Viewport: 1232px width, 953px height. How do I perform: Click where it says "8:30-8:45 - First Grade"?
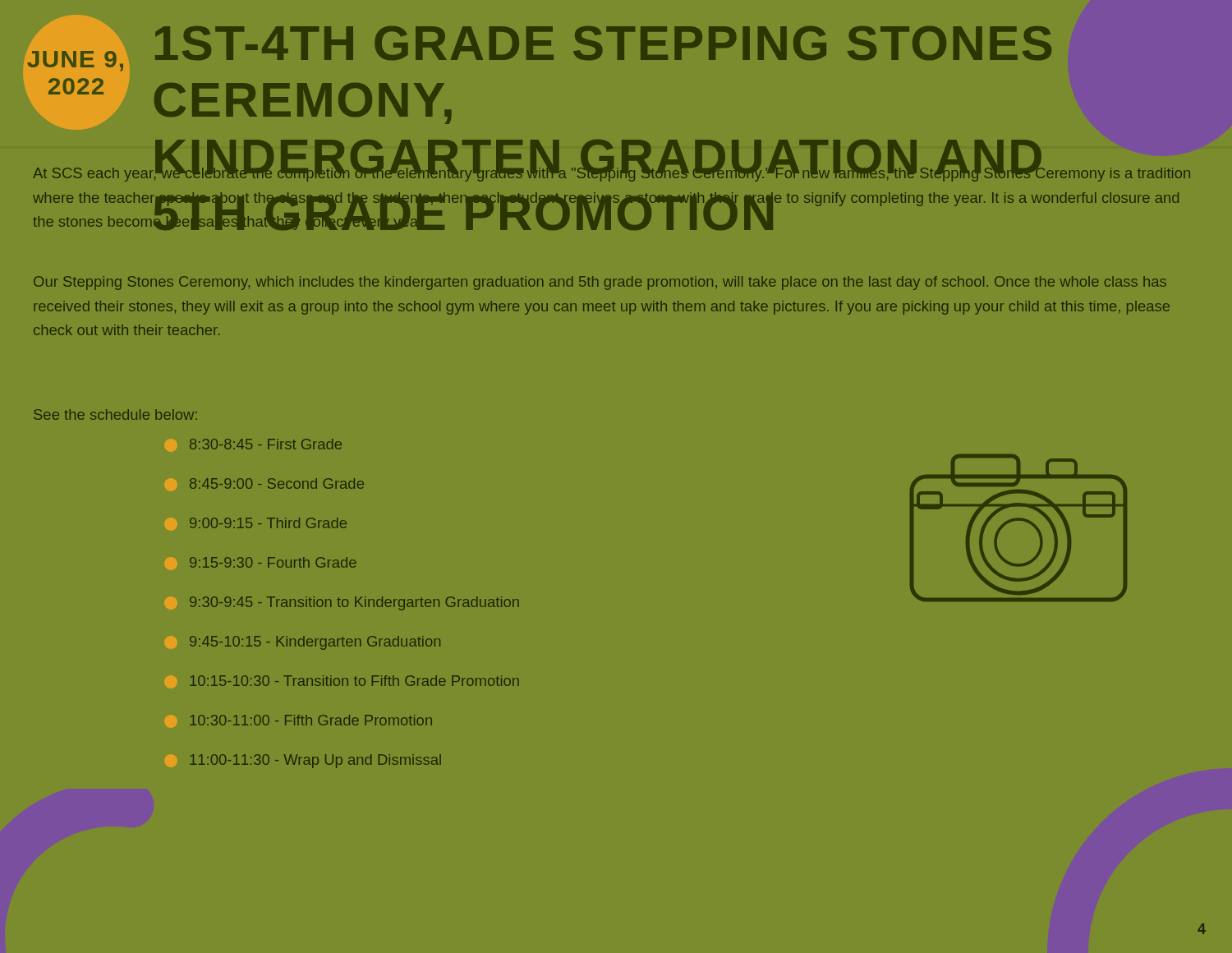tap(253, 444)
